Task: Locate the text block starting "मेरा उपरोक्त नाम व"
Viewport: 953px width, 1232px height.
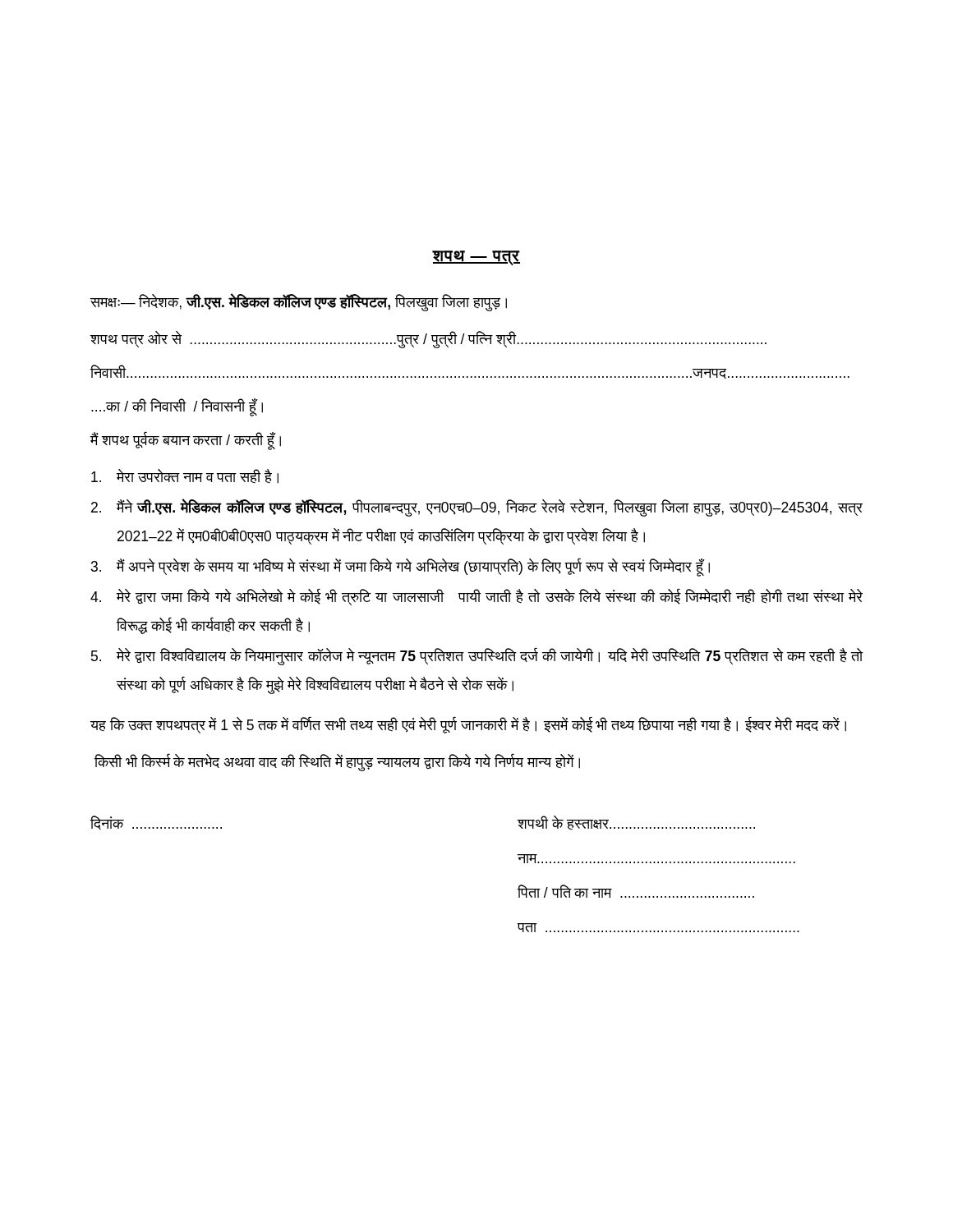Action: click(x=185, y=476)
